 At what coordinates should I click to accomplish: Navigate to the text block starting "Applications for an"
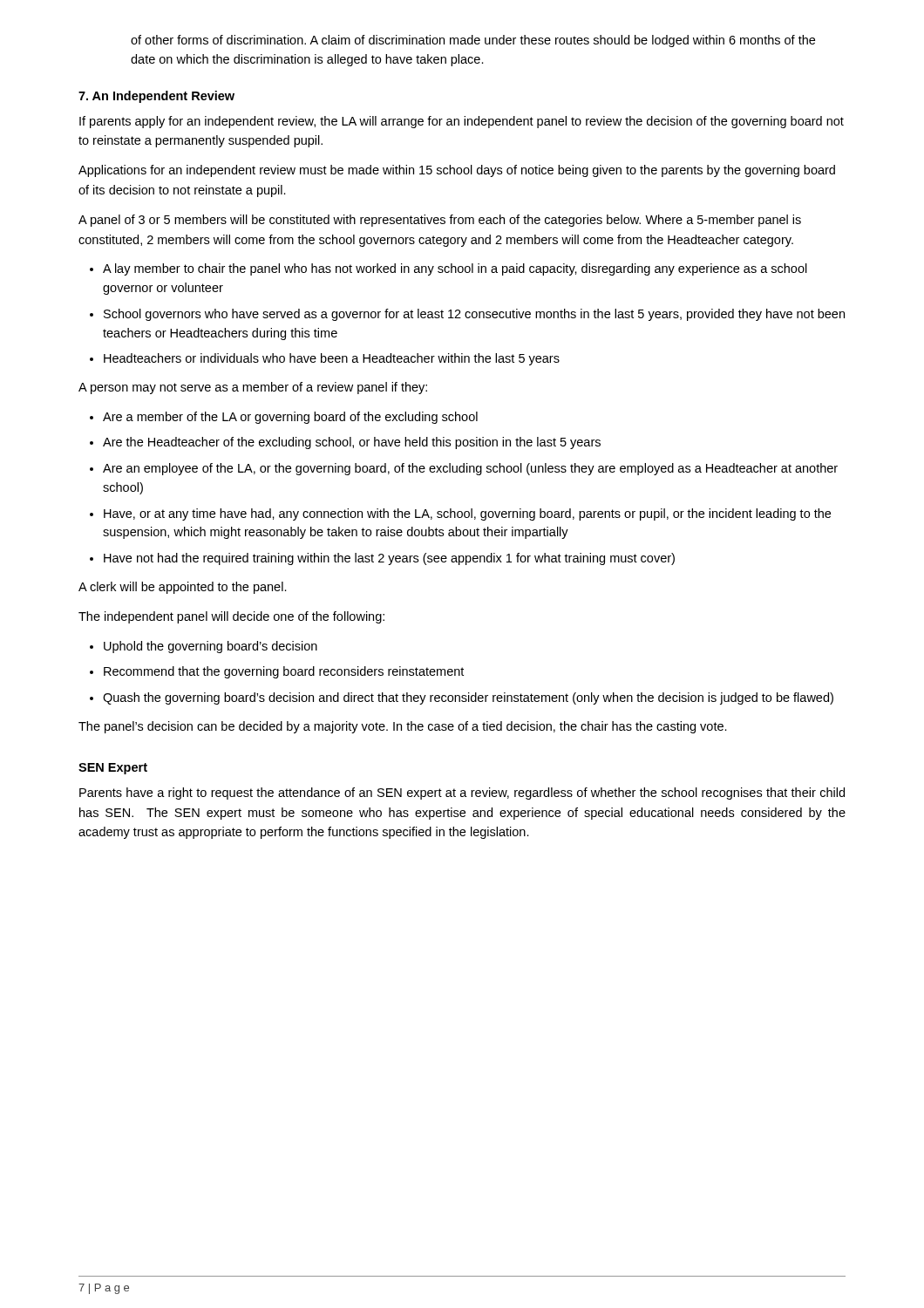coord(457,180)
